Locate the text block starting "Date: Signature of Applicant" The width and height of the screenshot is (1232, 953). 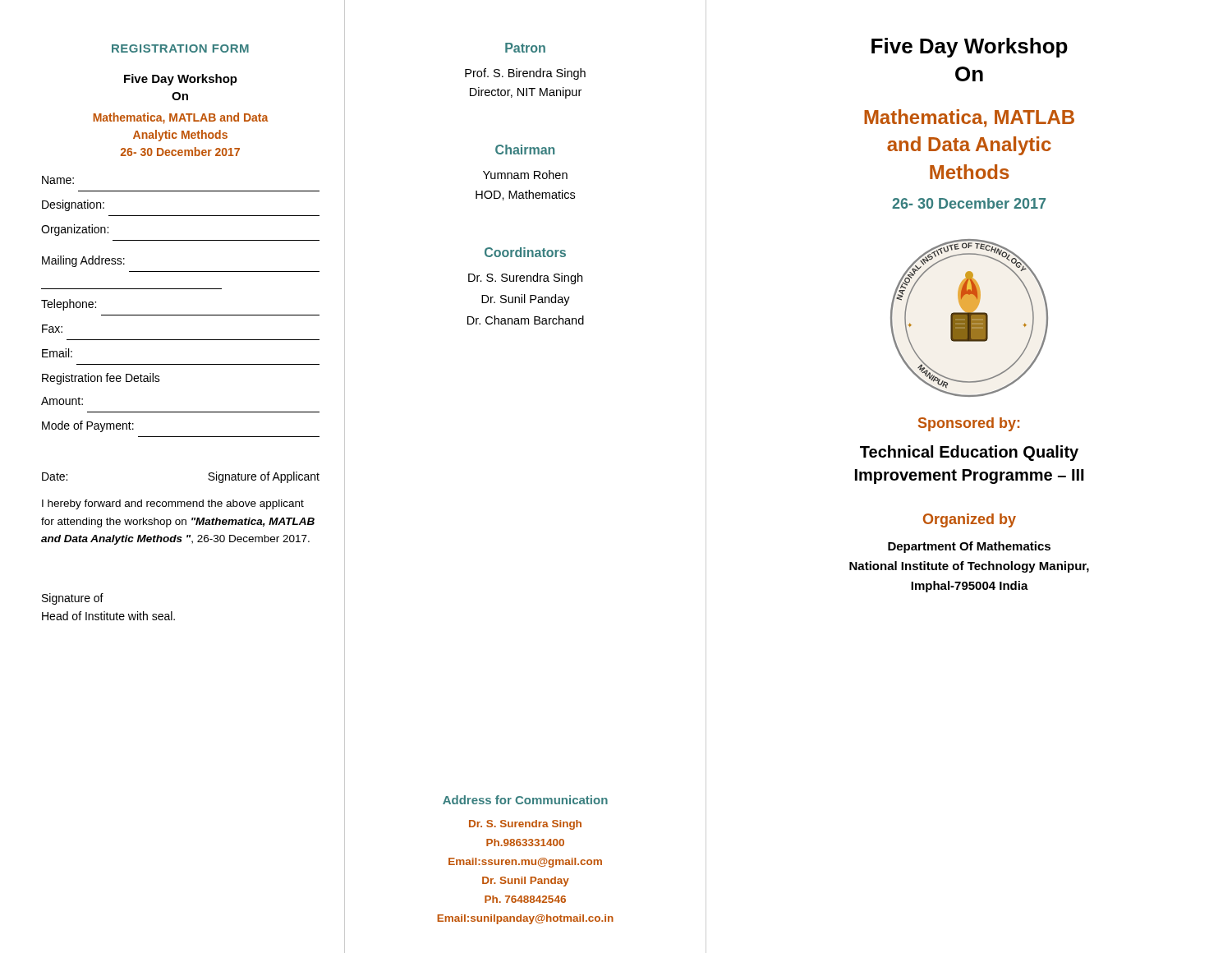pyautogui.click(x=53, y=477)
